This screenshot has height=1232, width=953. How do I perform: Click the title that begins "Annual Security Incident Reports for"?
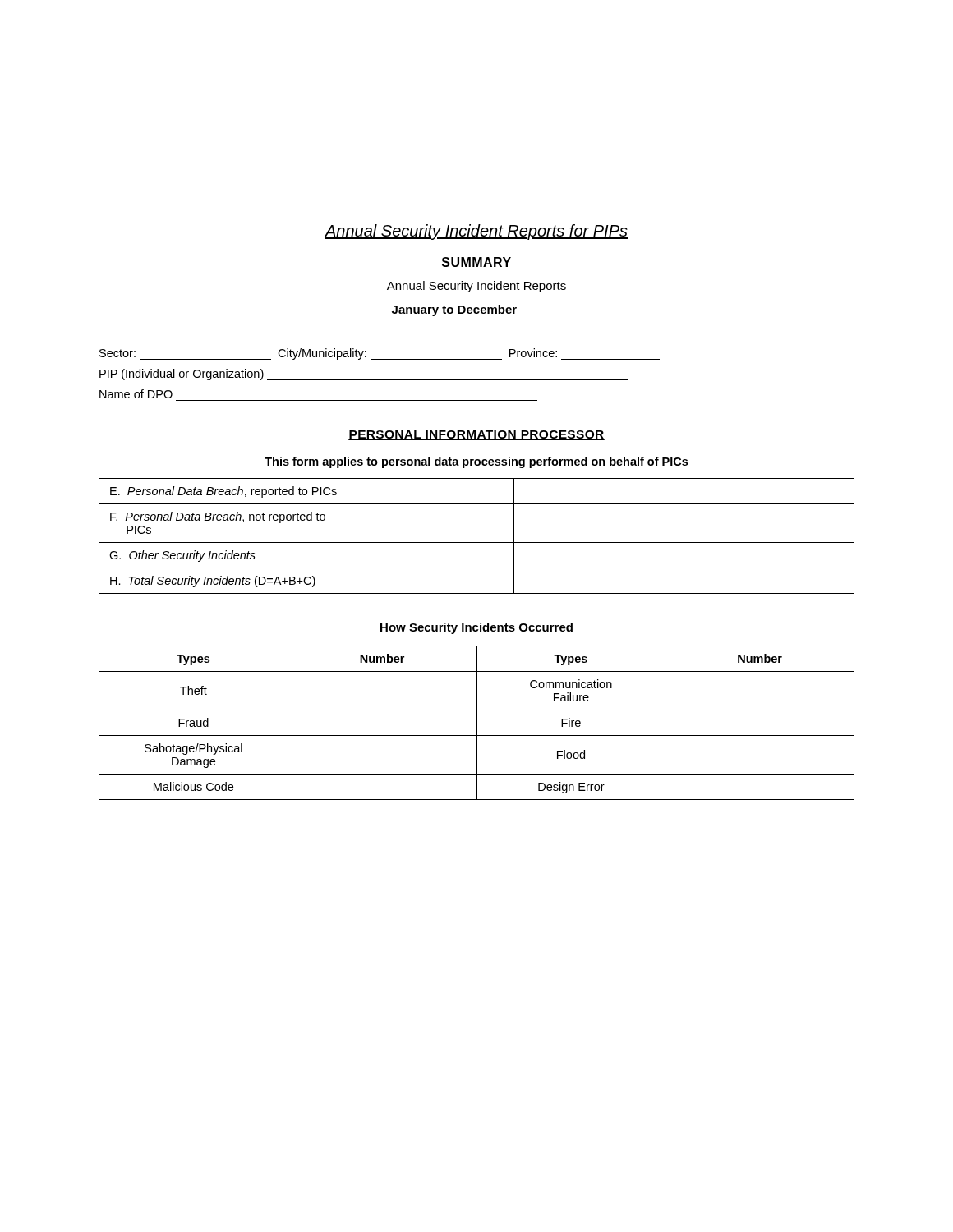tap(476, 231)
